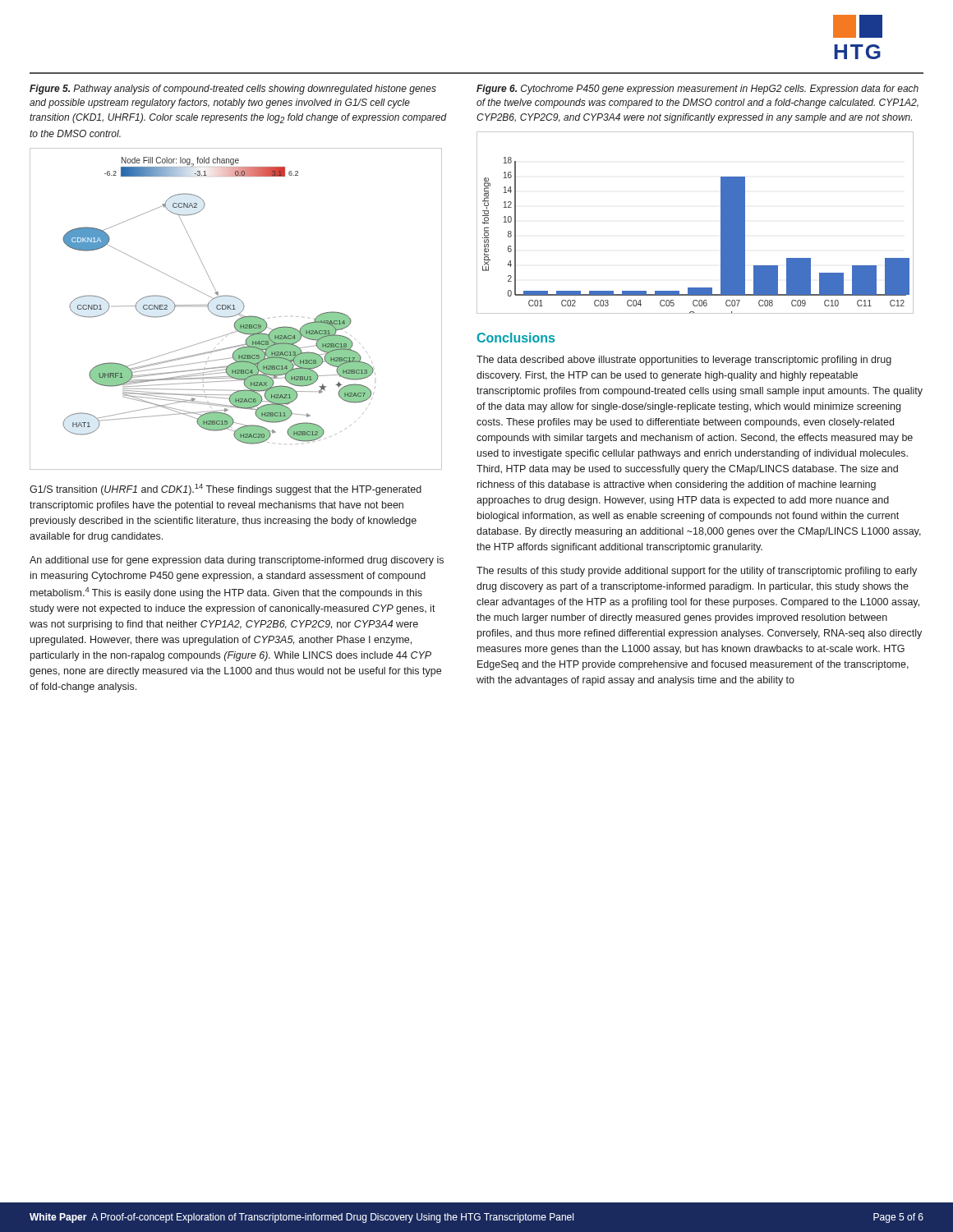Click on the bar chart
The width and height of the screenshot is (953, 1232).
700,224
